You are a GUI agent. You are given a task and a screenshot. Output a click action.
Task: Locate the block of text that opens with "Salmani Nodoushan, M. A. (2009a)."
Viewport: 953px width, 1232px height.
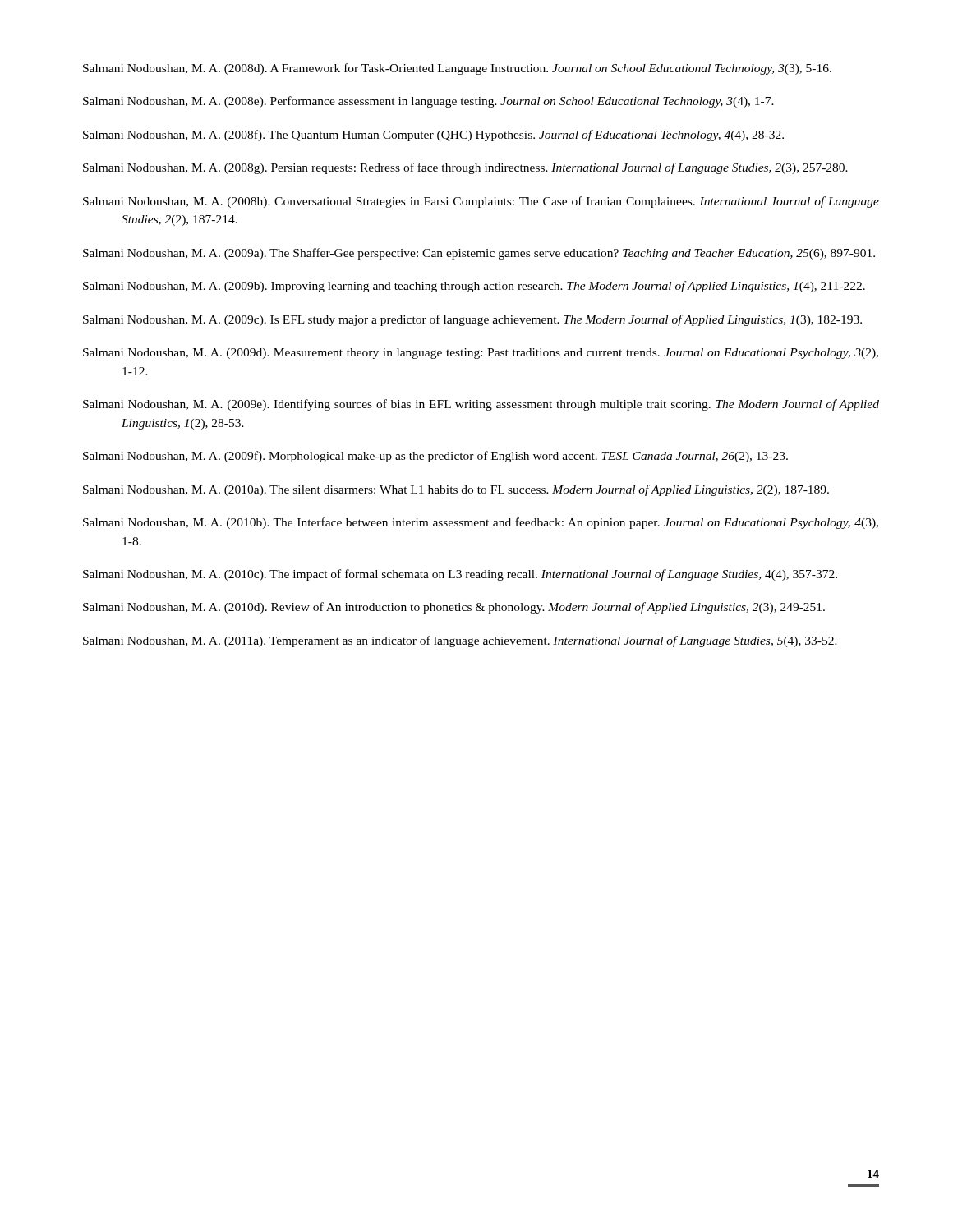click(479, 252)
